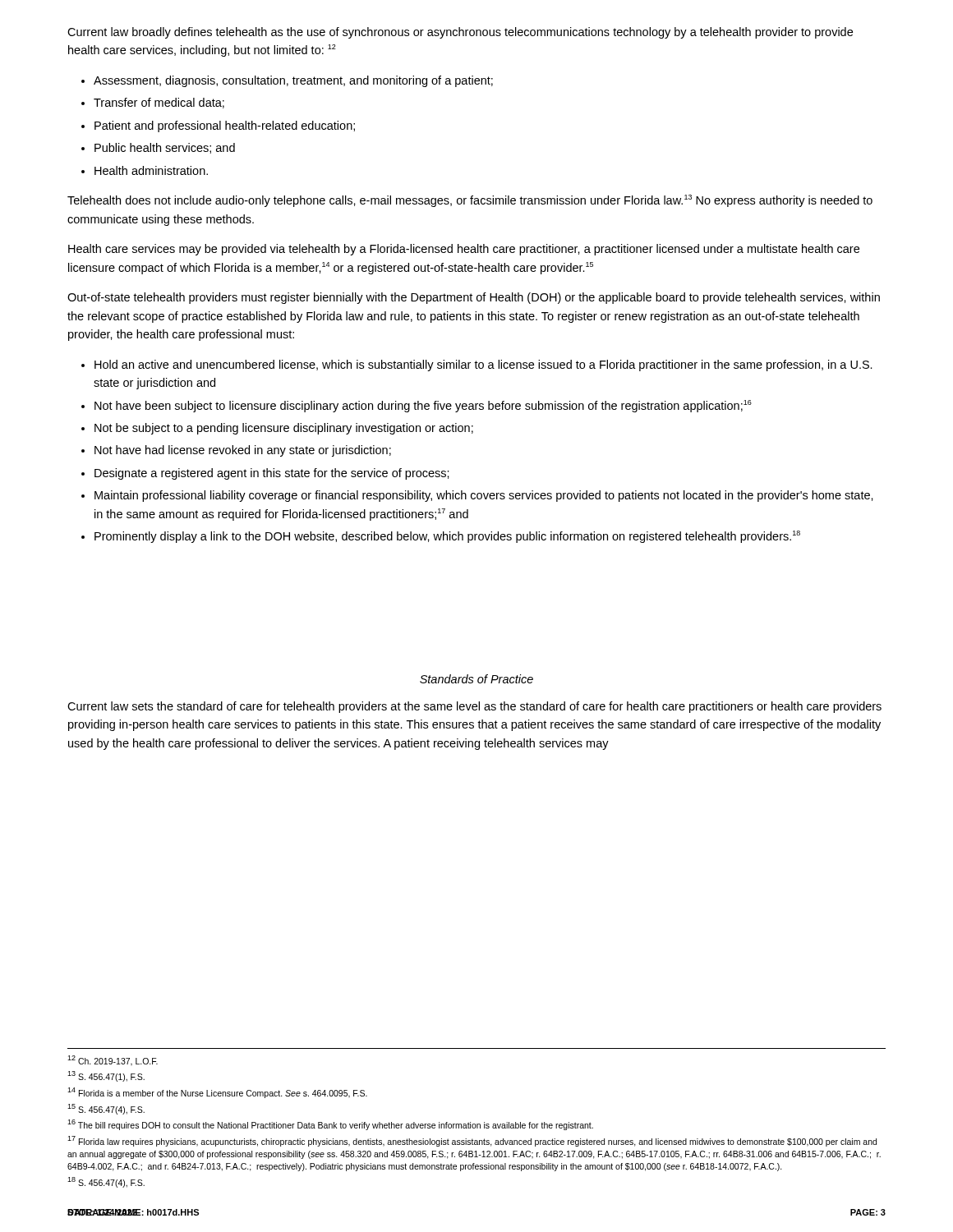The width and height of the screenshot is (953, 1232).
Task: Find the block on this page that starts "Designate a registered agent"
Action: pos(272,473)
